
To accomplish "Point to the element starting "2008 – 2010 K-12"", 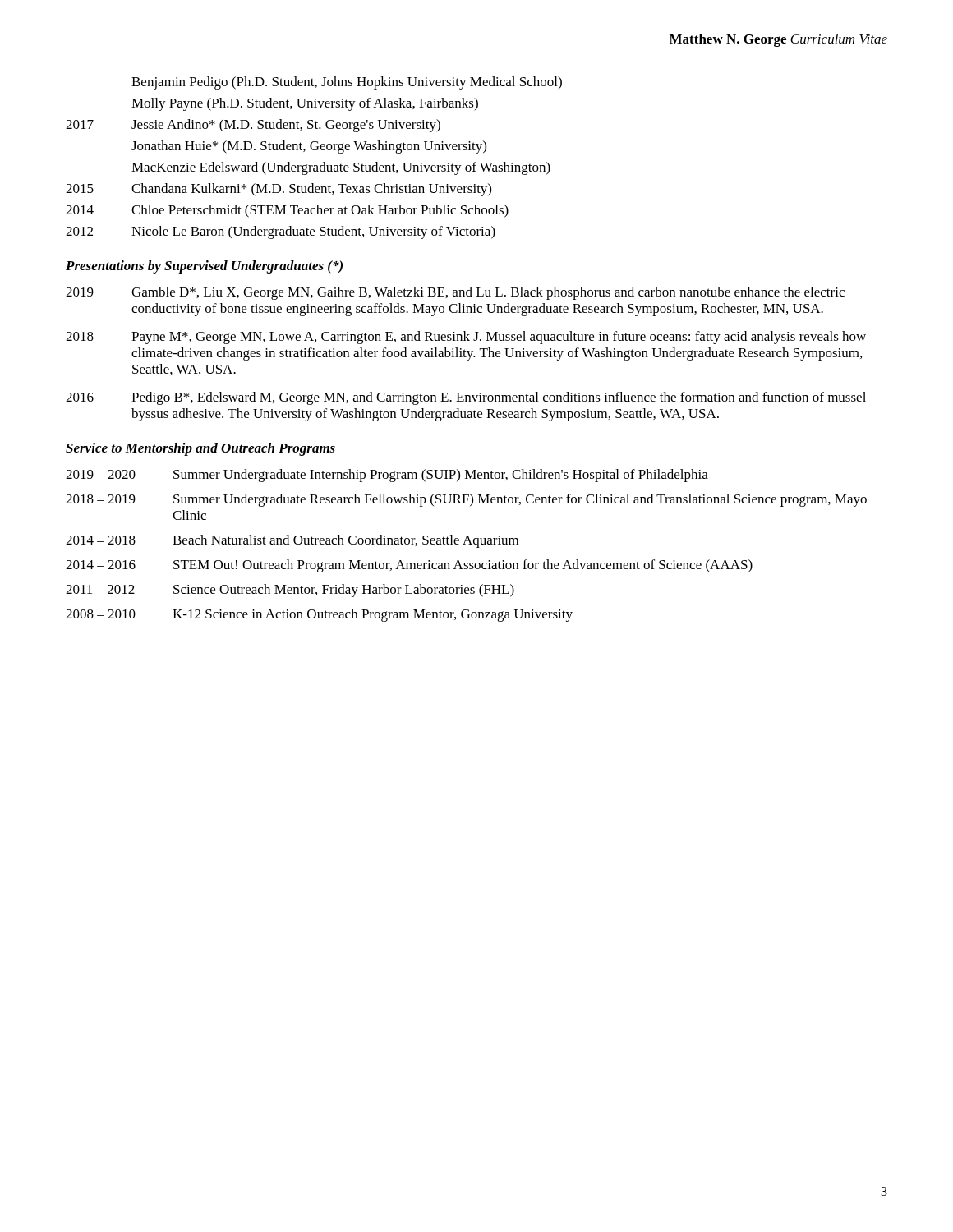I will (476, 614).
